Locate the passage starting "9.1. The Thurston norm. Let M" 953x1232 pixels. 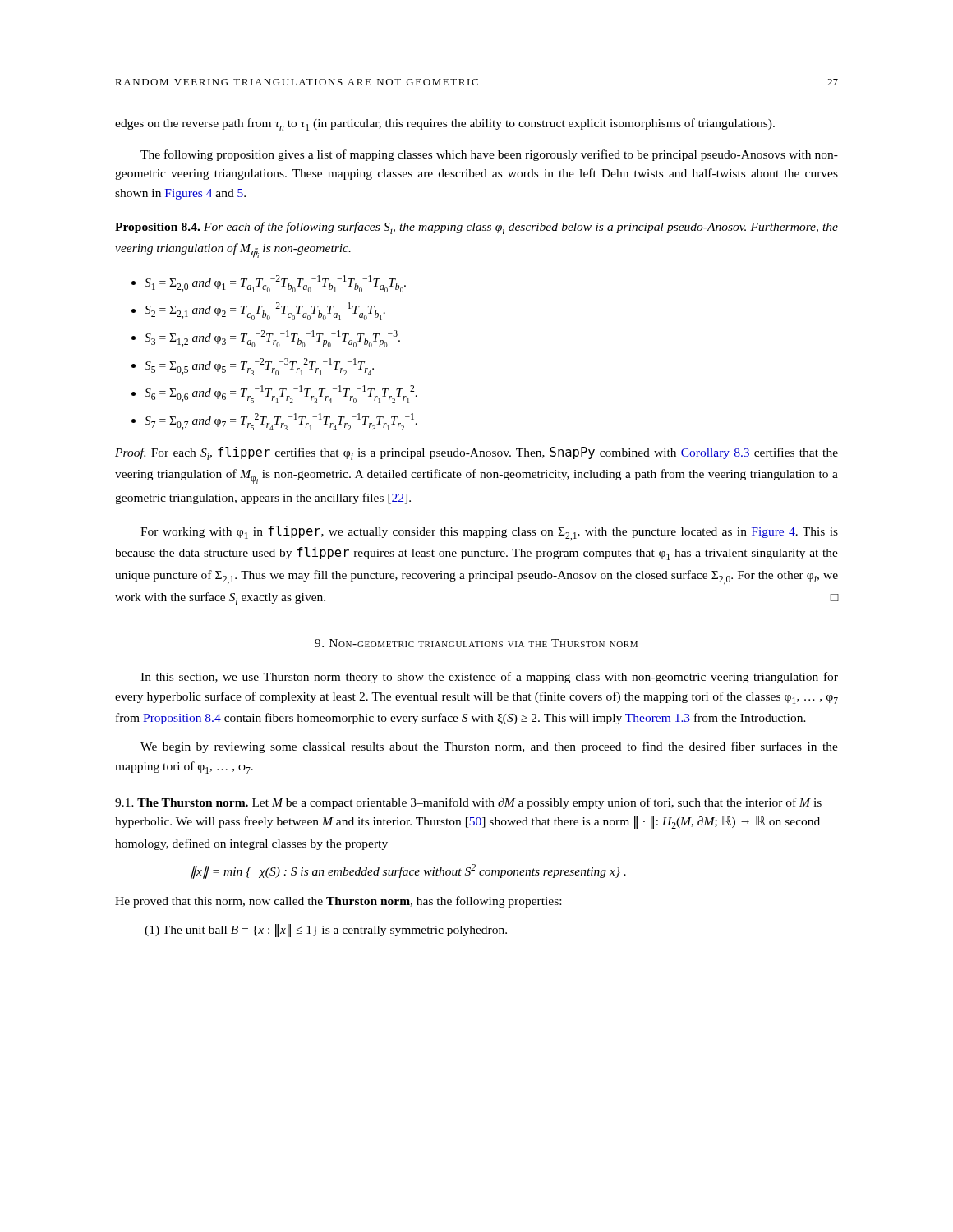click(468, 823)
